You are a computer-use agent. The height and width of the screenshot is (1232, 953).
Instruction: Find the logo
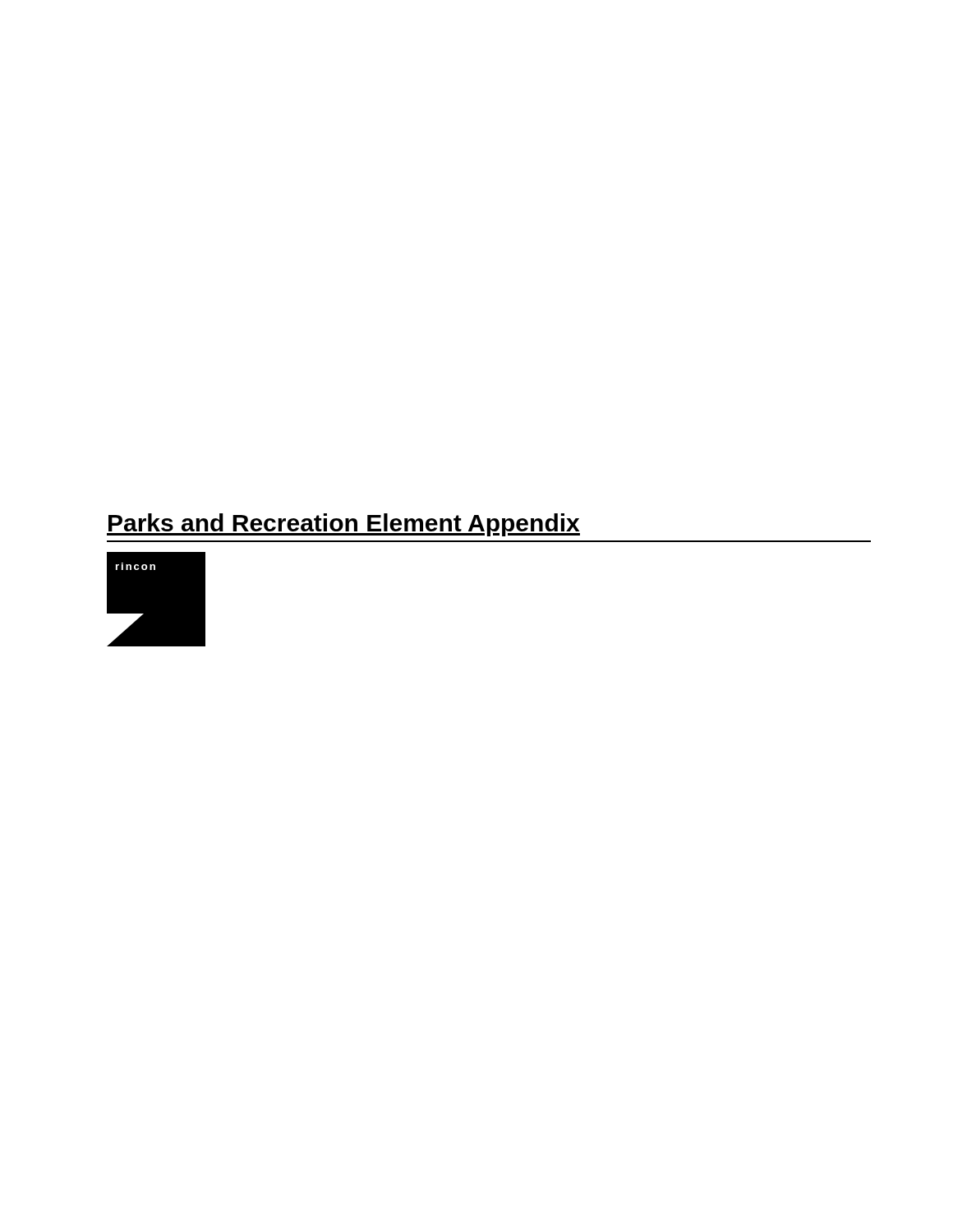pos(156,599)
